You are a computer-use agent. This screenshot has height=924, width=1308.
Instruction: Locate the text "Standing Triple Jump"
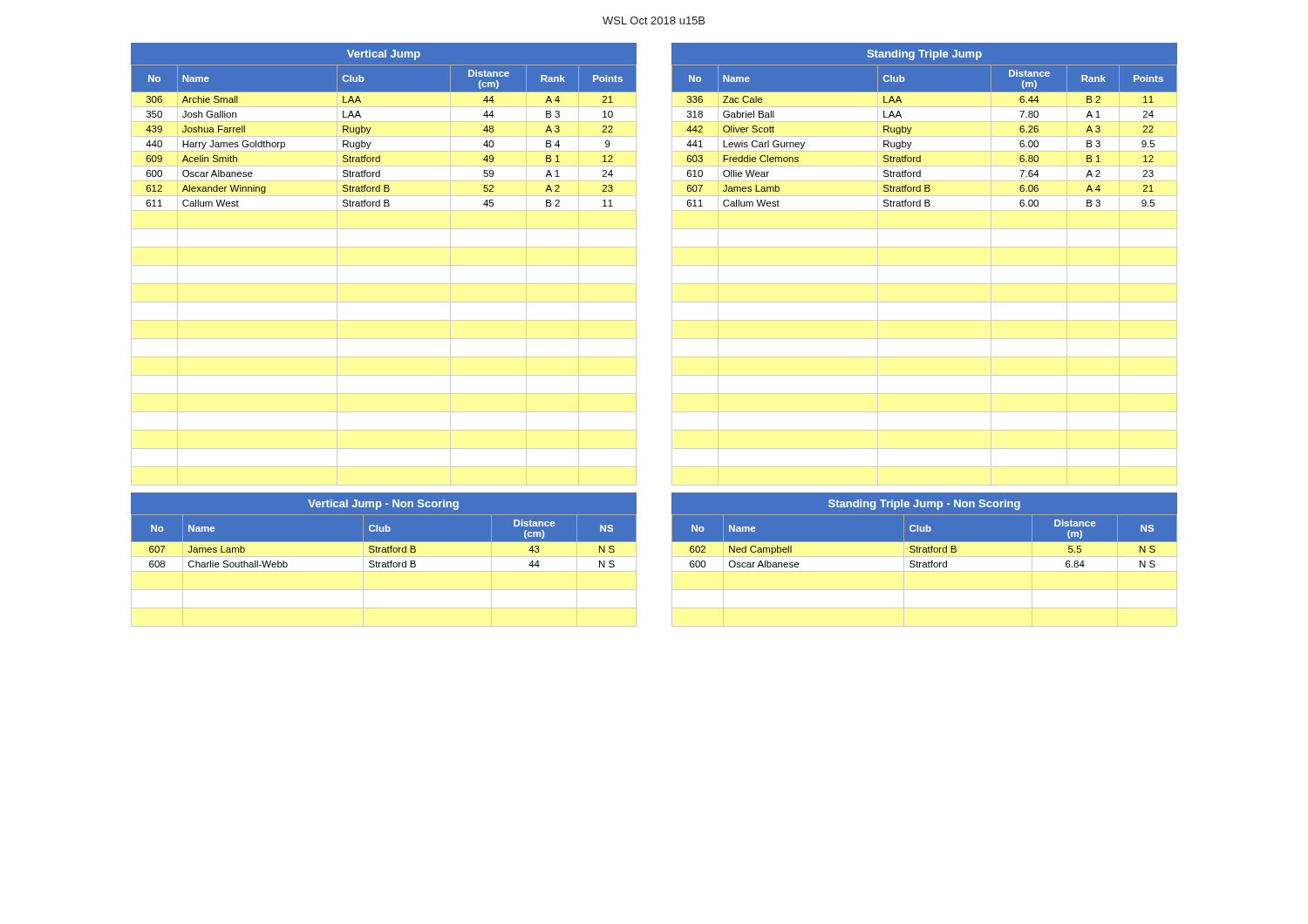[x=924, y=54]
